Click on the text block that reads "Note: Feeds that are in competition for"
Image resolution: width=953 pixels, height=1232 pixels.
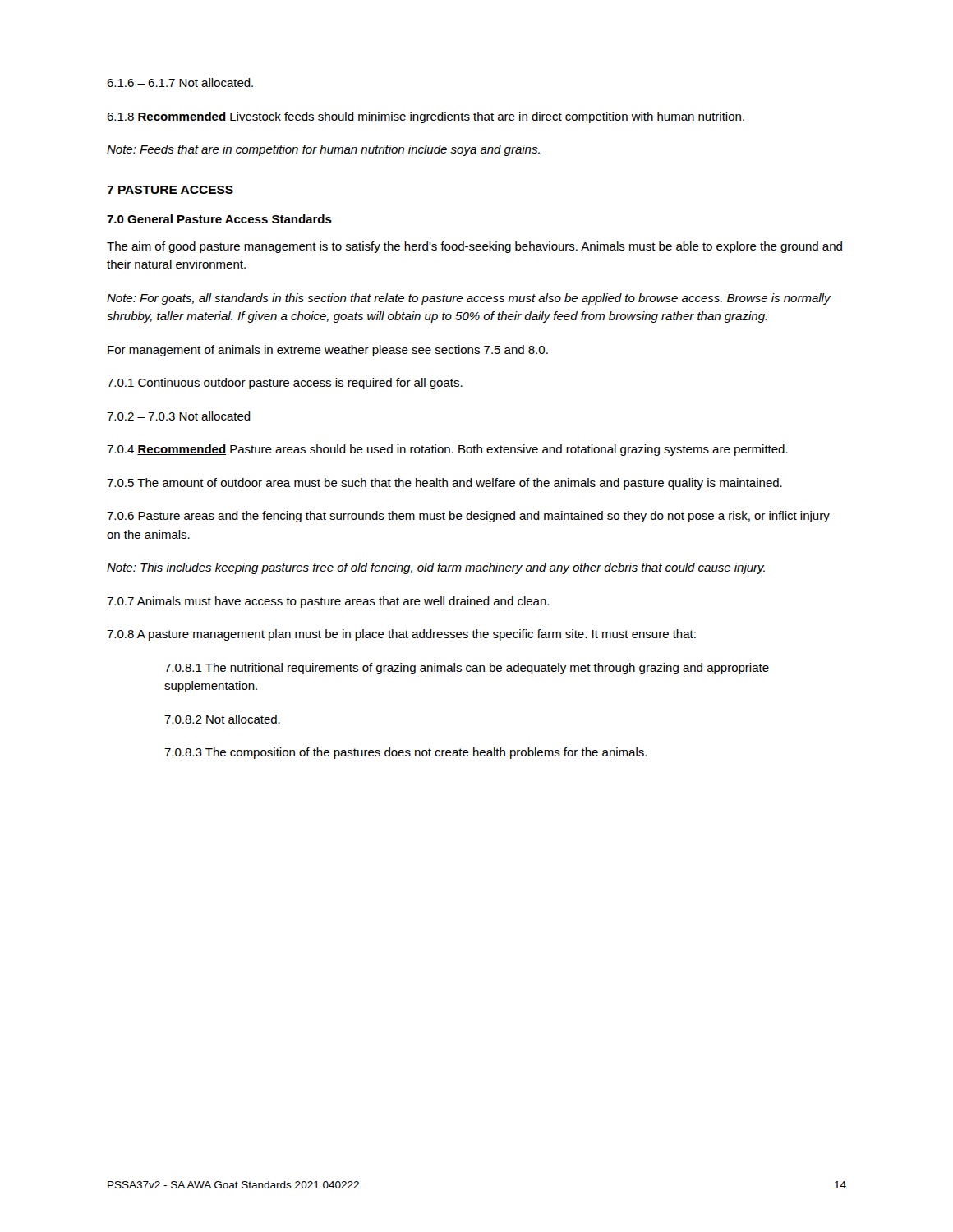pyautogui.click(x=324, y=149)
